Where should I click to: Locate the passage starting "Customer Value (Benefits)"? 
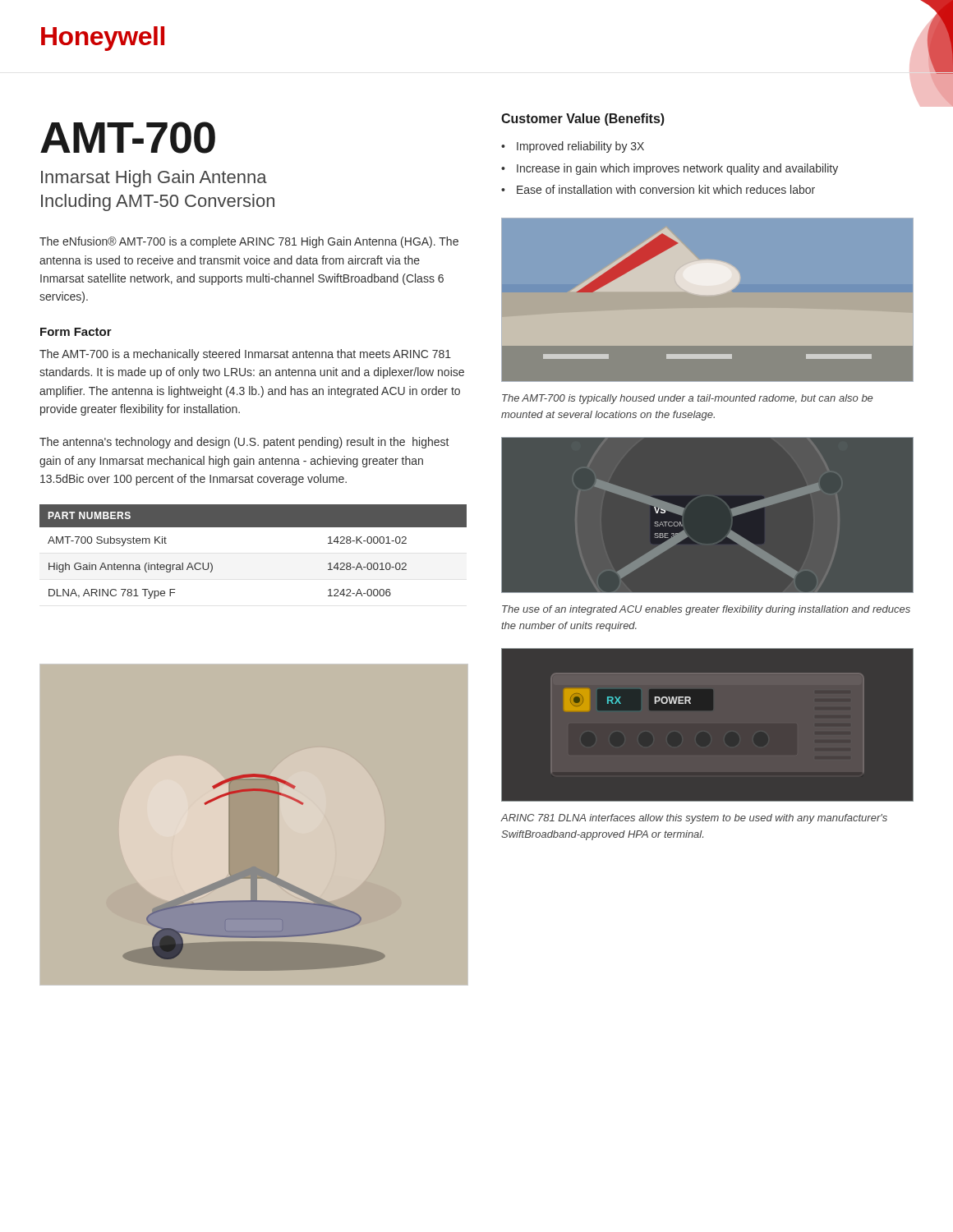(583, 119)
